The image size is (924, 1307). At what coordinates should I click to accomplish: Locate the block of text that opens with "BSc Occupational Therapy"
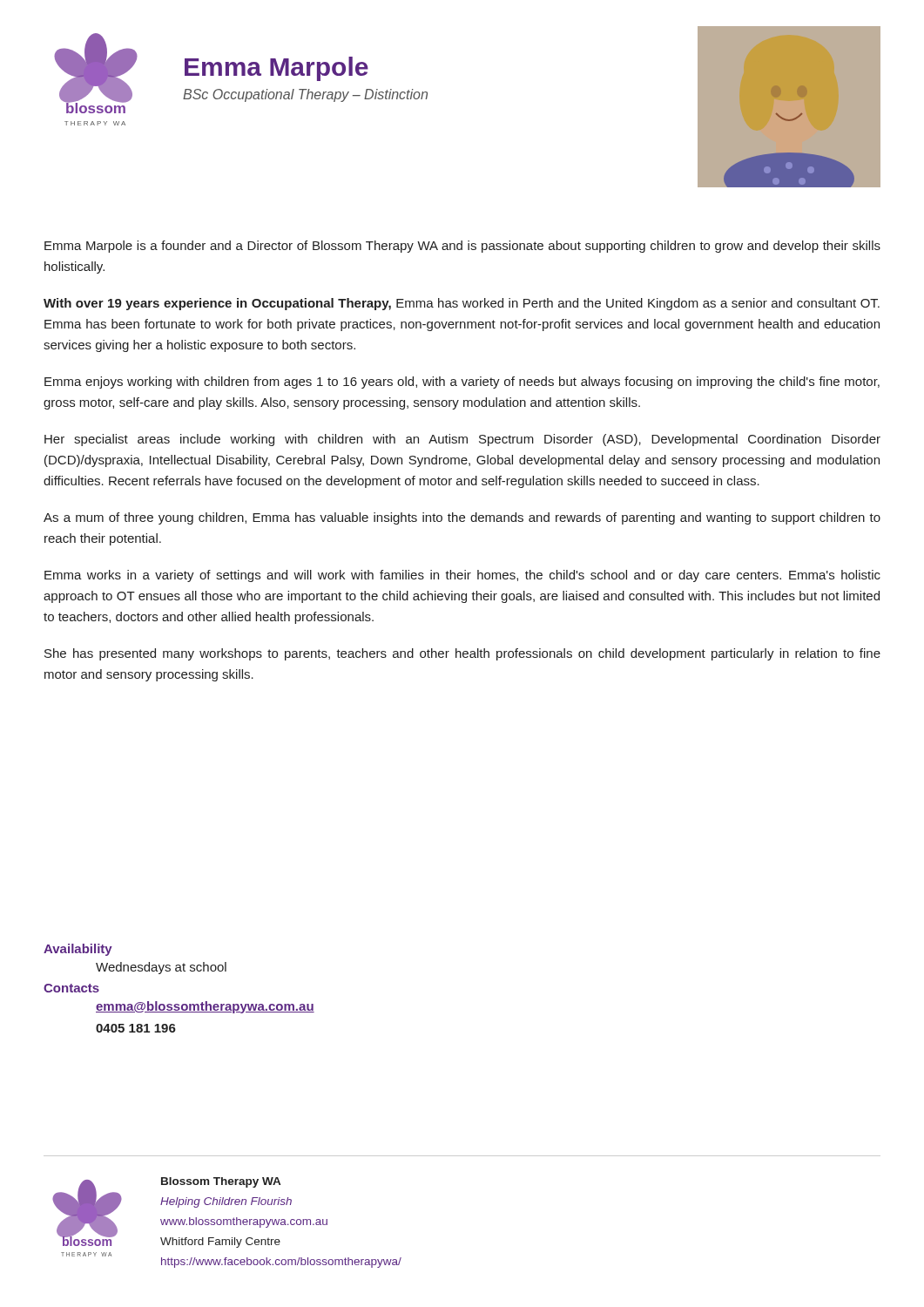point(306,95)
